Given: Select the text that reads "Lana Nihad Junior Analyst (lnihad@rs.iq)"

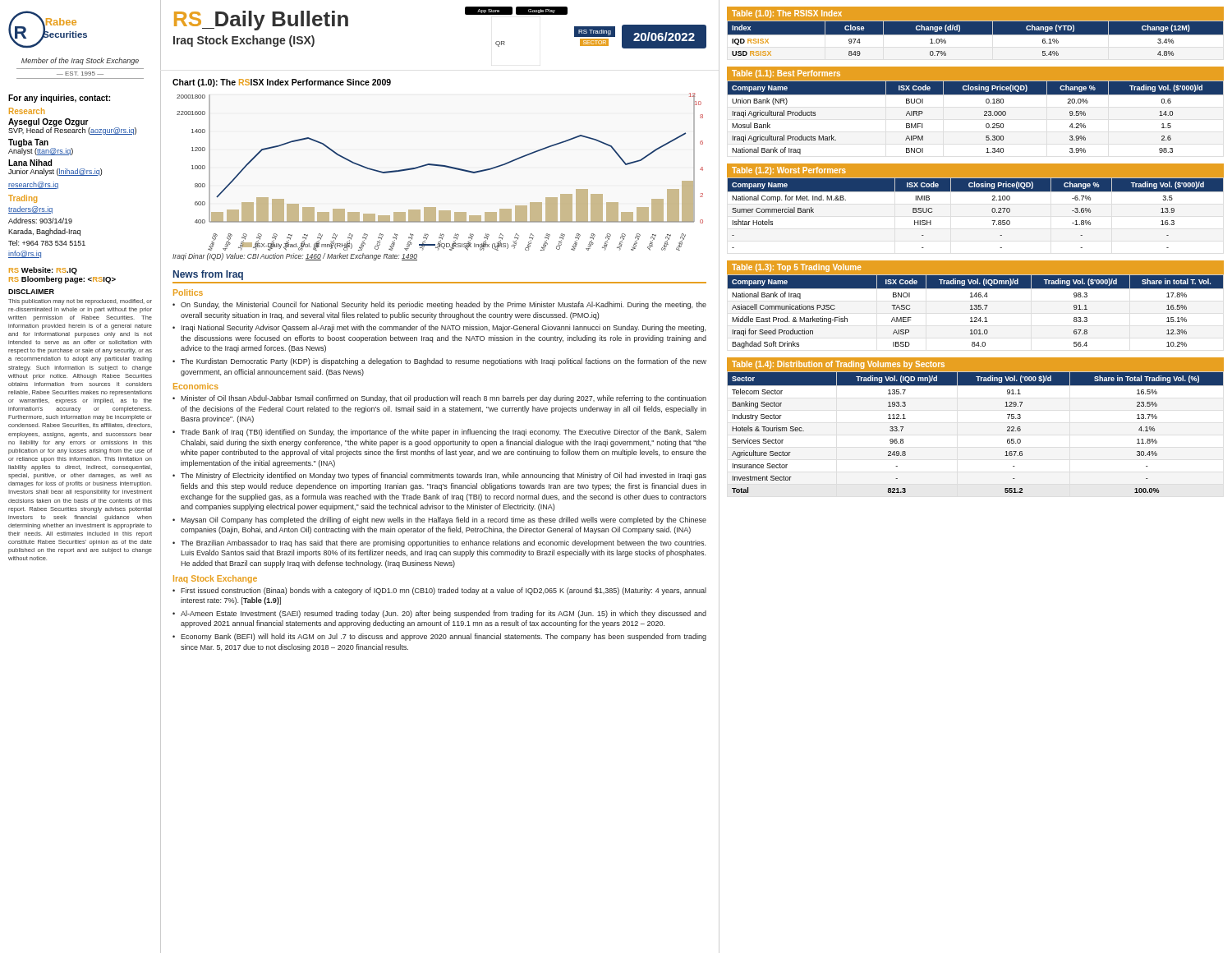Looking at the screenshot, I should coord(80,167).
